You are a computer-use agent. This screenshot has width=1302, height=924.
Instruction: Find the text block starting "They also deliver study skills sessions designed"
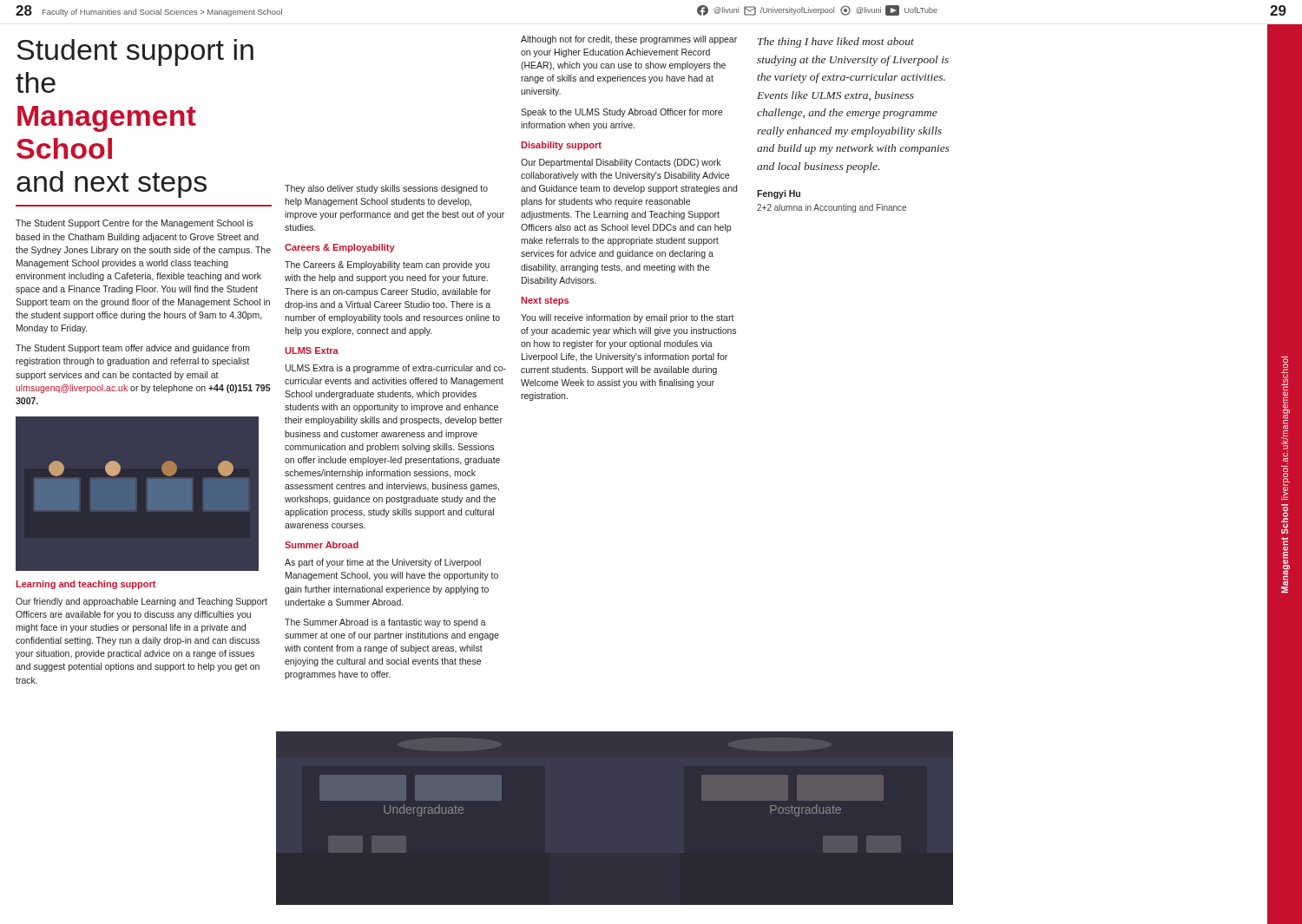tap(395, 208)
